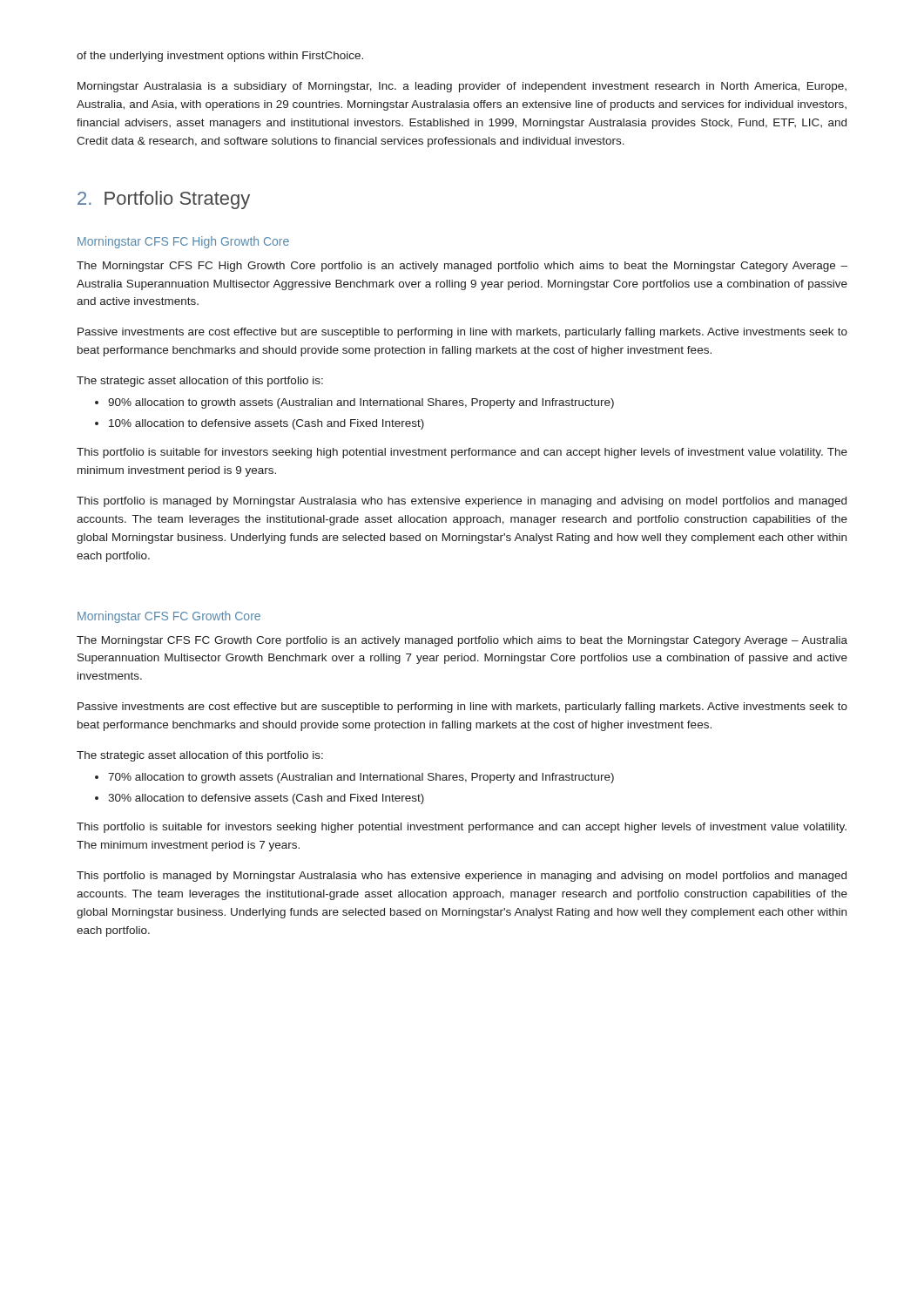Navigate to the region starting "of the underlying investment options"
This screenshot has width=924, height=1307.
point(220,55)
